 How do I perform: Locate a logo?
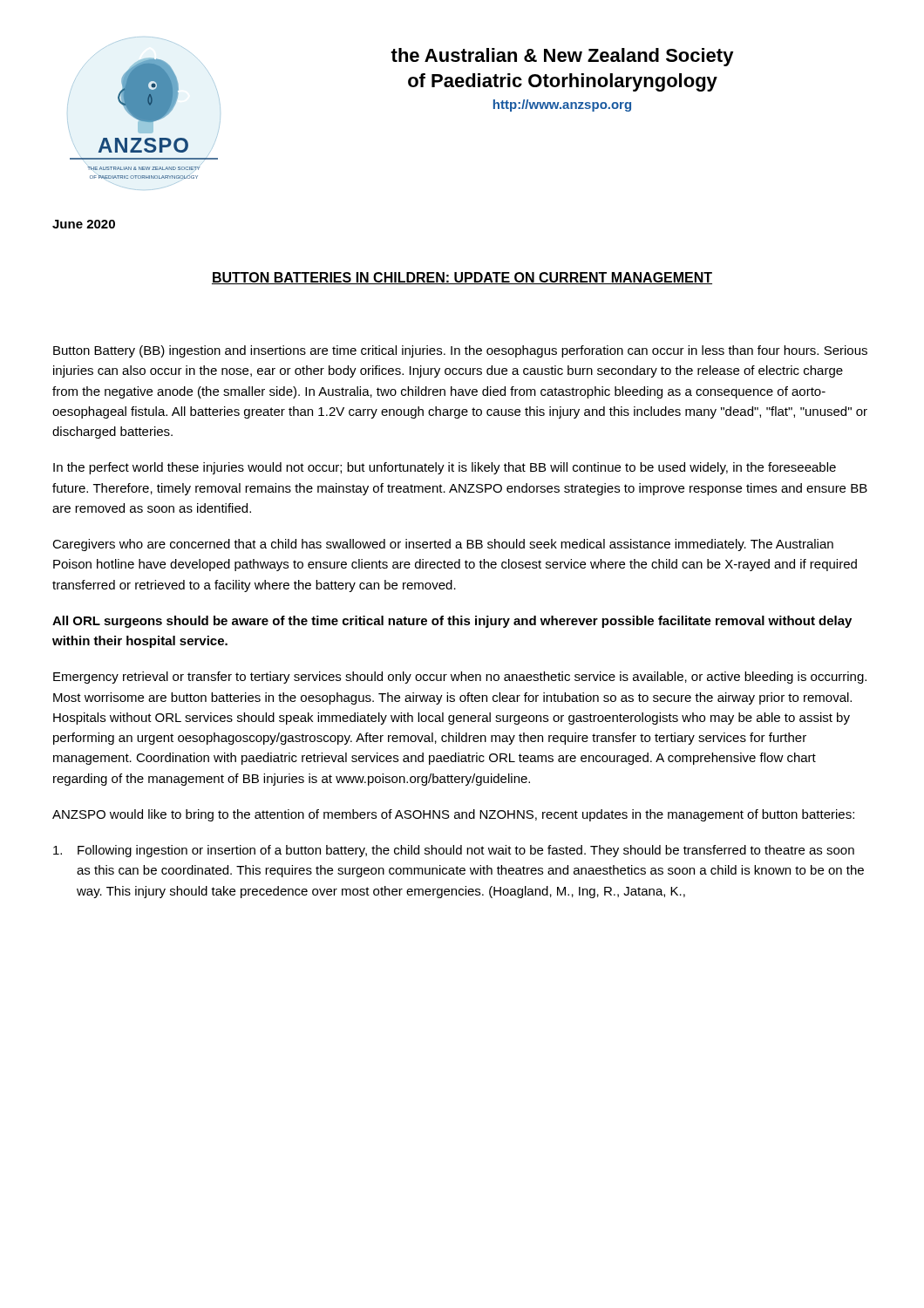144,123
